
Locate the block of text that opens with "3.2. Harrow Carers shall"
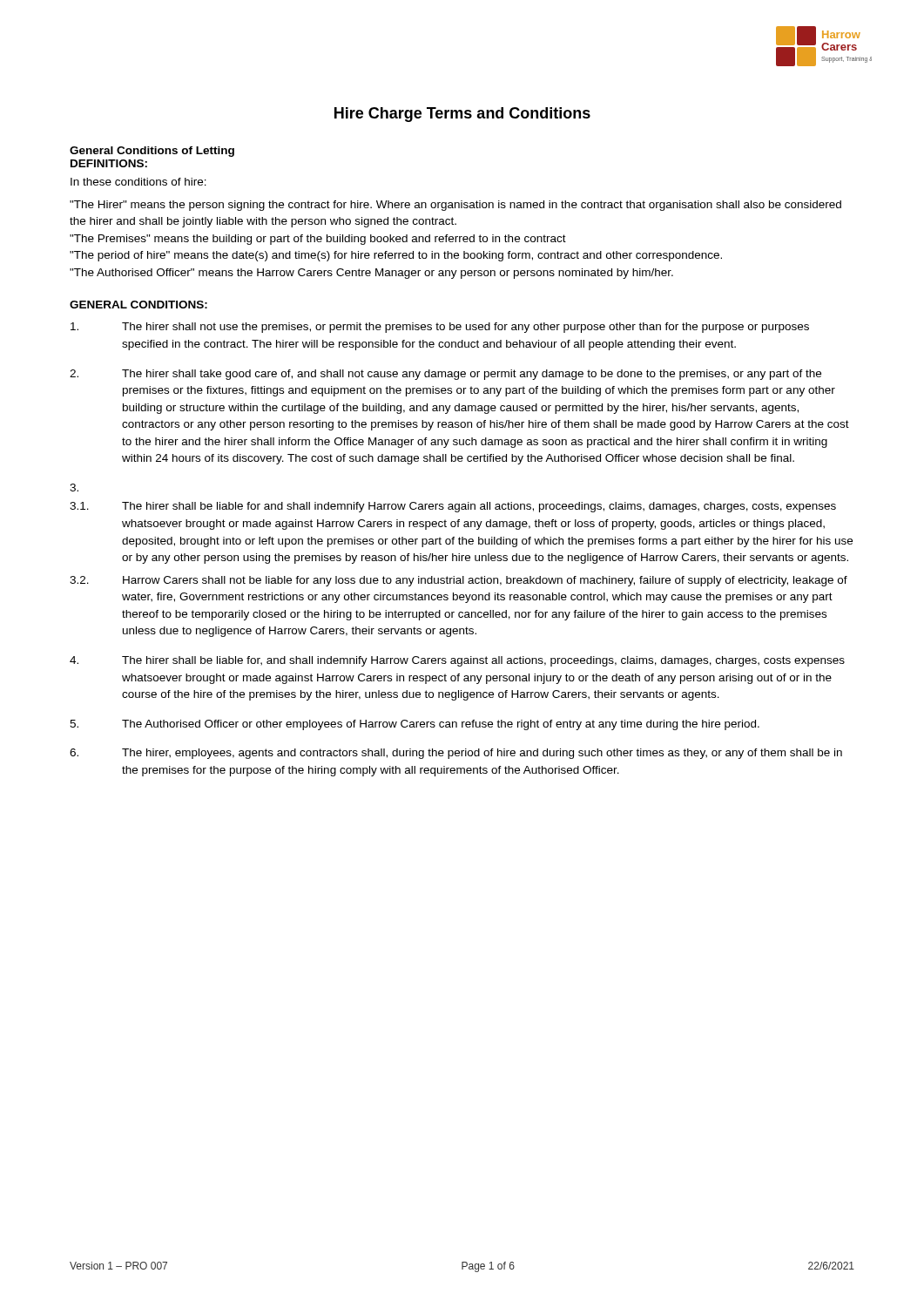point(462,605)
